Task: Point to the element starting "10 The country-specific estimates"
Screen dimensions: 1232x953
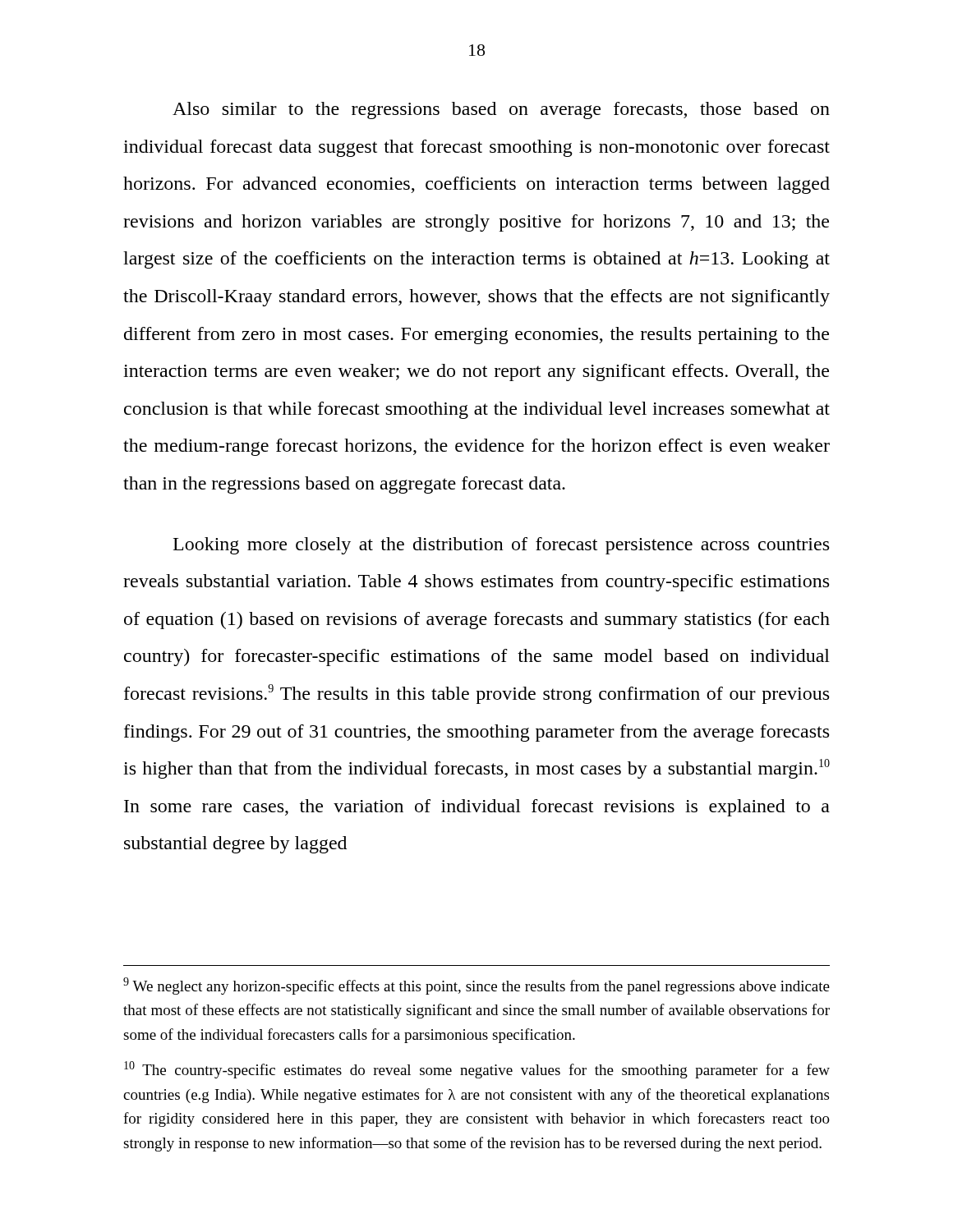Action: tap(476, 1105)
